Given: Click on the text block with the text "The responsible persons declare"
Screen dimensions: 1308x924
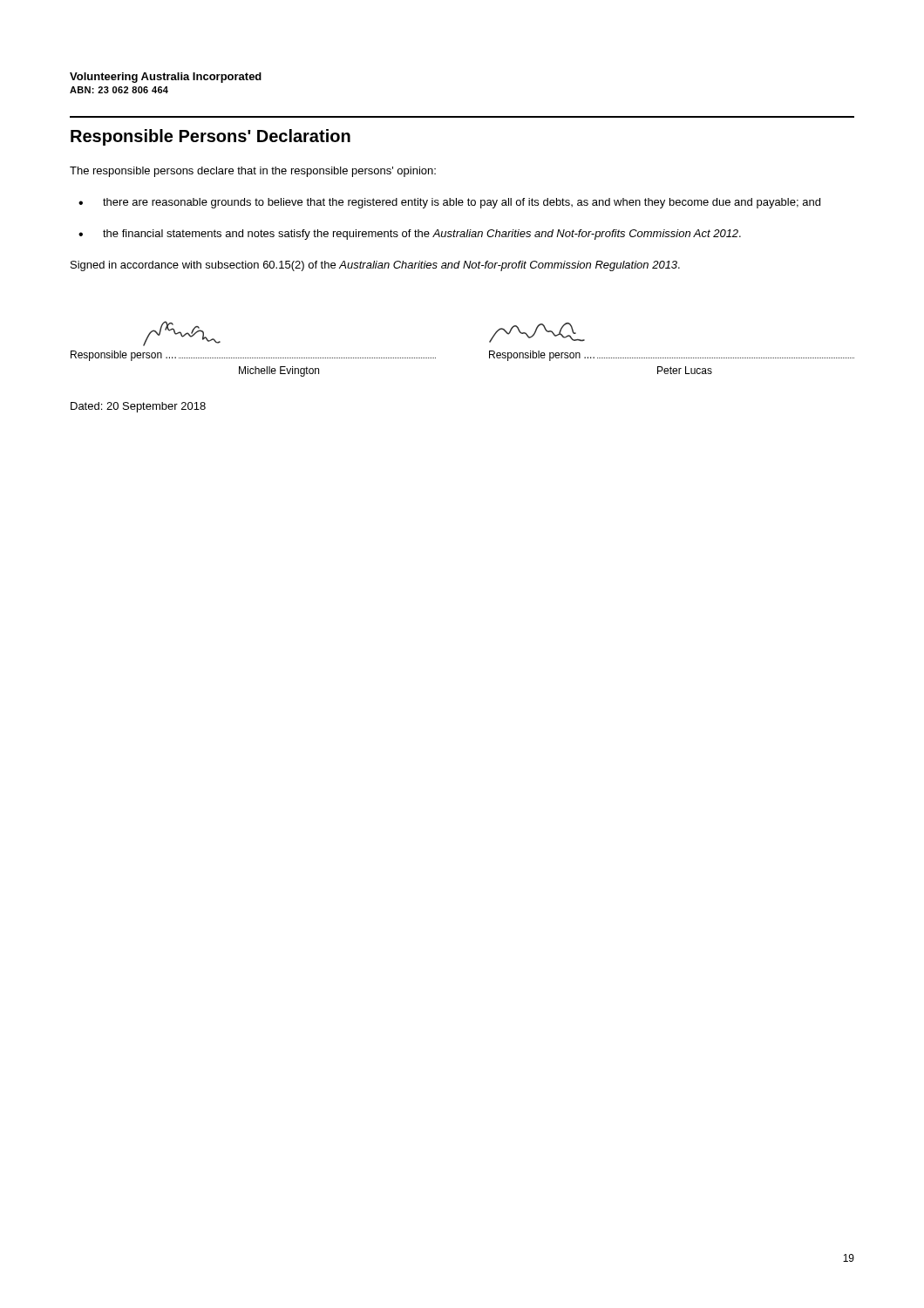Looking at the screenshot, I should 253,170.
